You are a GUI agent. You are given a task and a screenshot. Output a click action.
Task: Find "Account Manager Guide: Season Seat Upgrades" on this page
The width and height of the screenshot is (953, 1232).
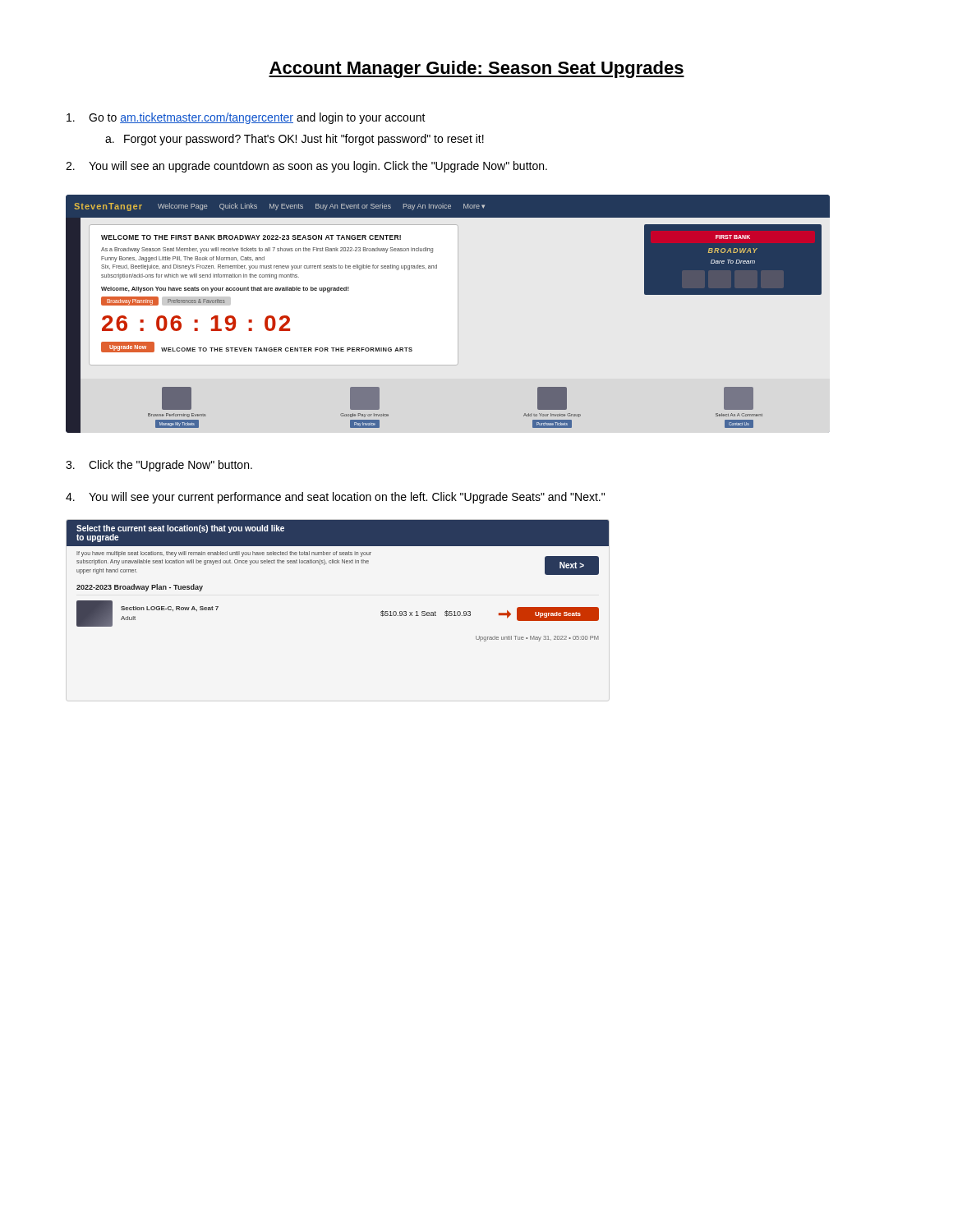476,68
